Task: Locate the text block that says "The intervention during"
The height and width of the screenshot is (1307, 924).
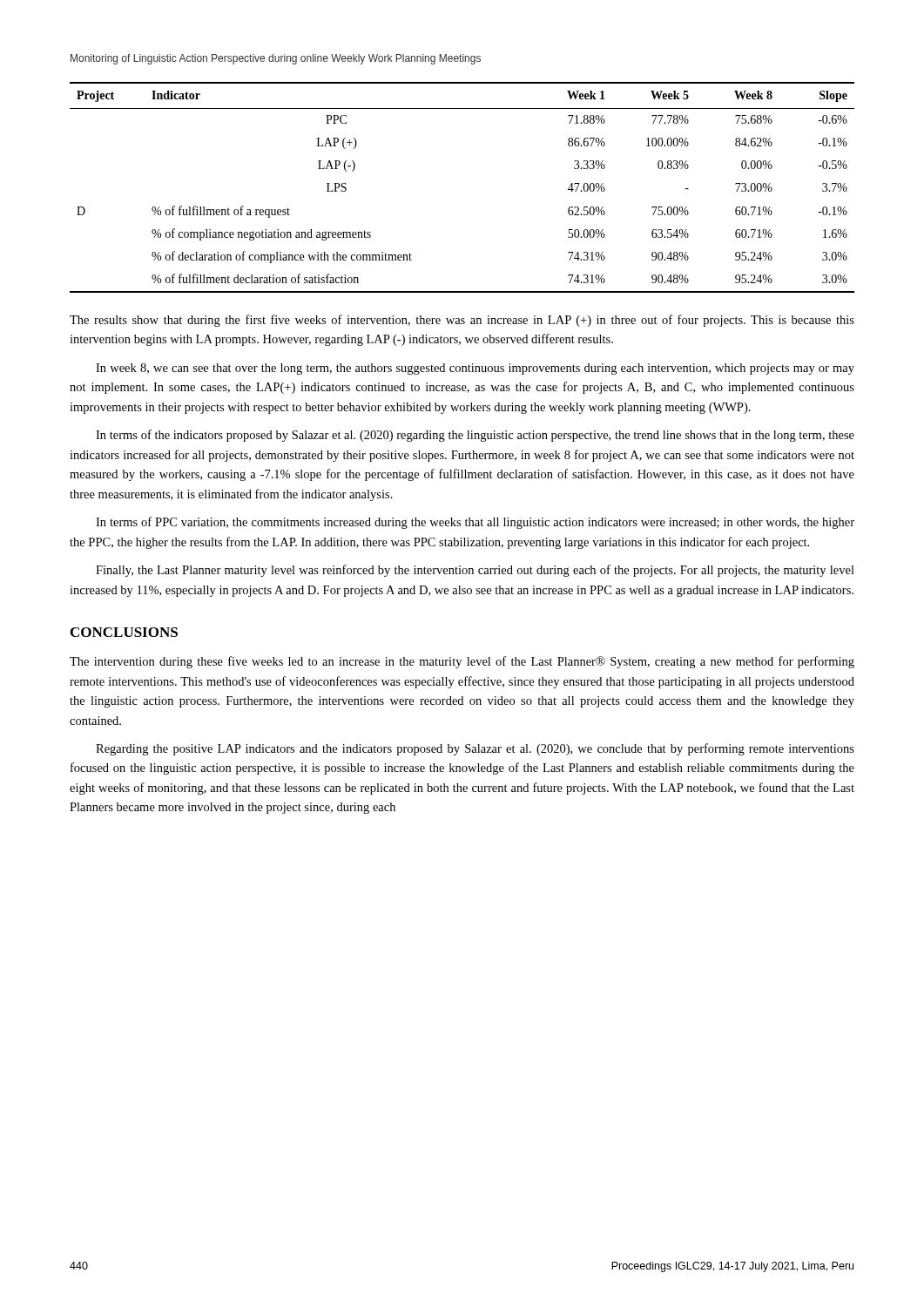Action: 462,691
